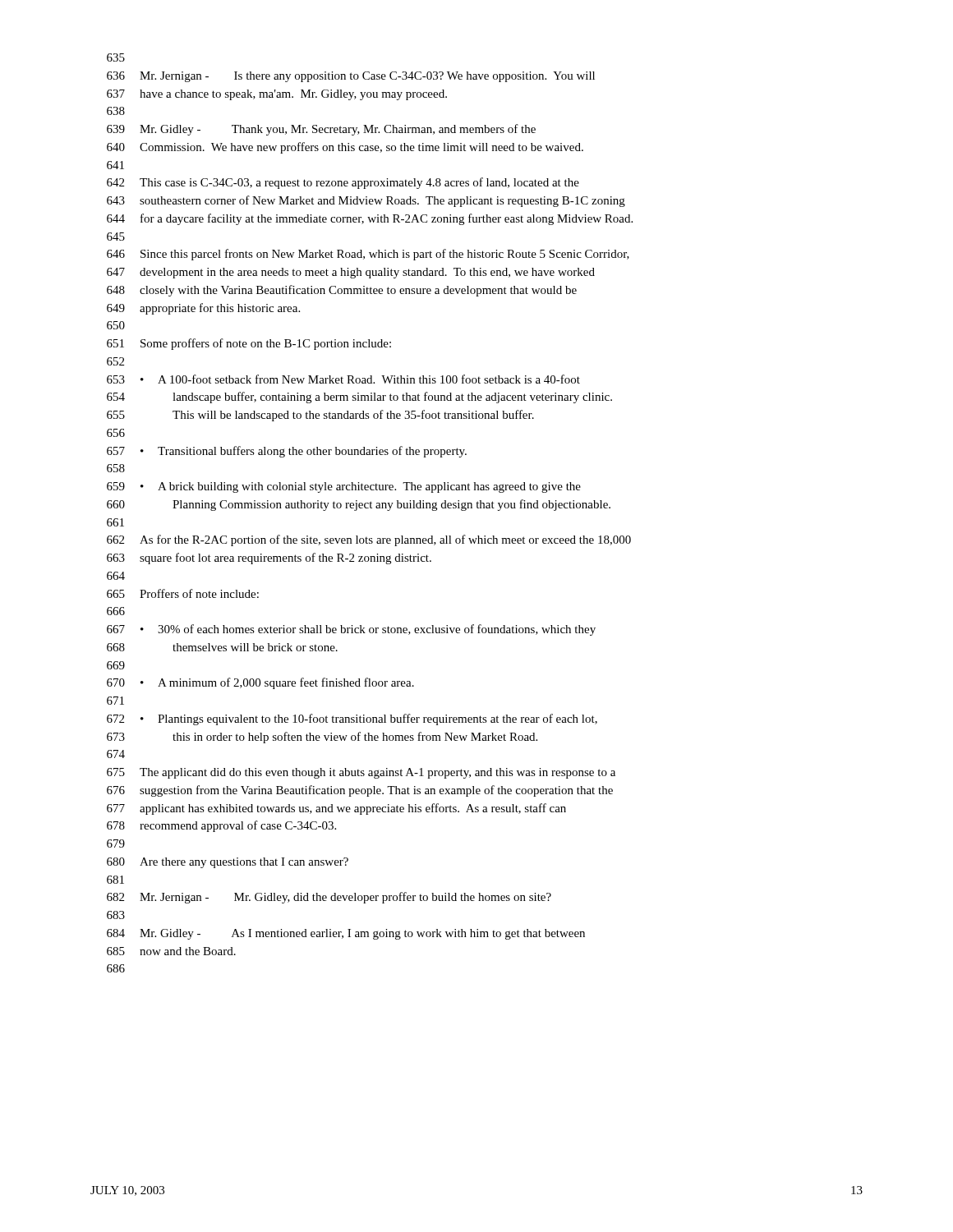
Task: Locate the block of text that opens with "680 Are there any questions that I"
Action: 228,863
